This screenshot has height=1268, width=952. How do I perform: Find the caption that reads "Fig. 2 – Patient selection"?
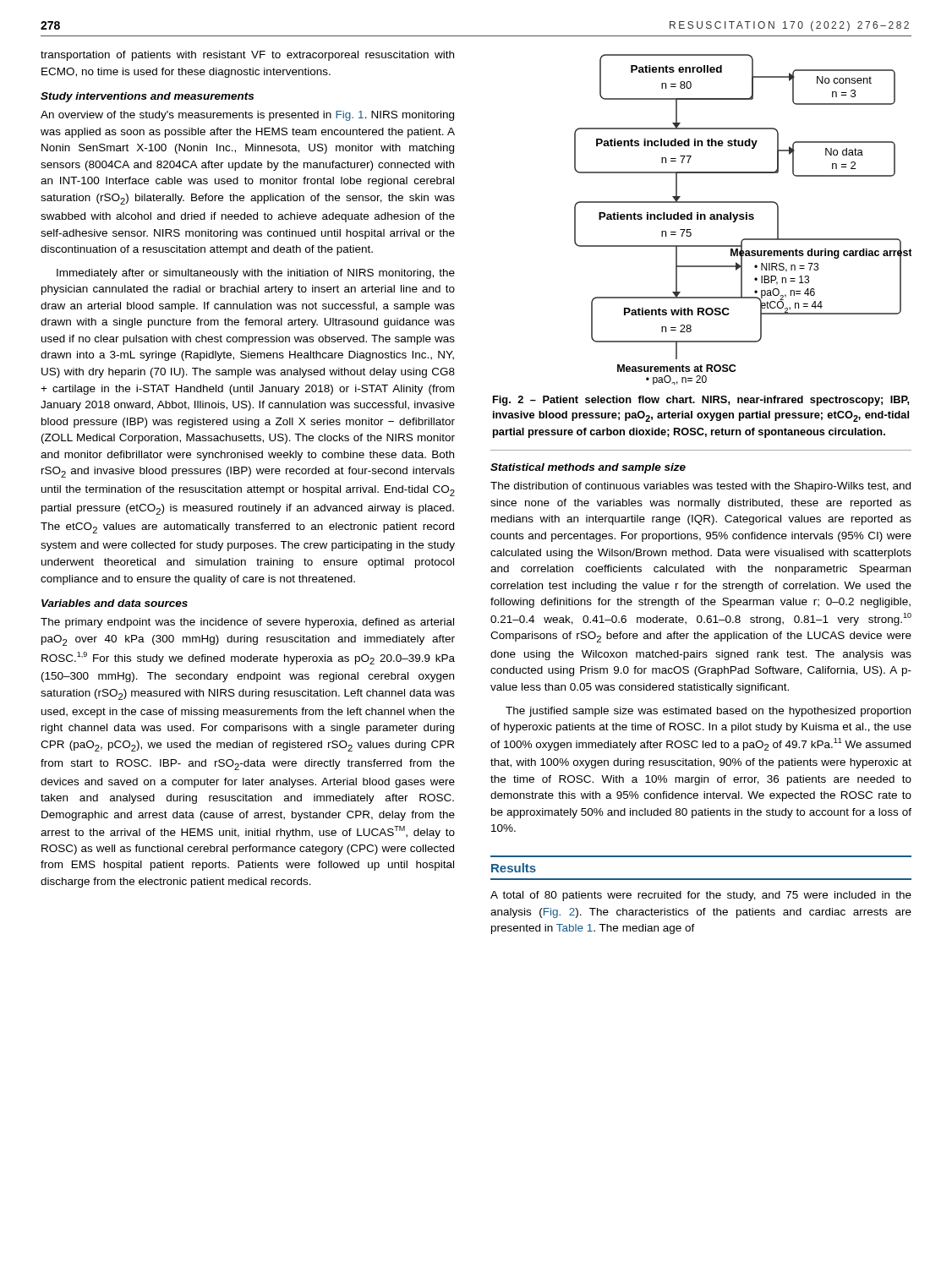click(x=701, y=416)
